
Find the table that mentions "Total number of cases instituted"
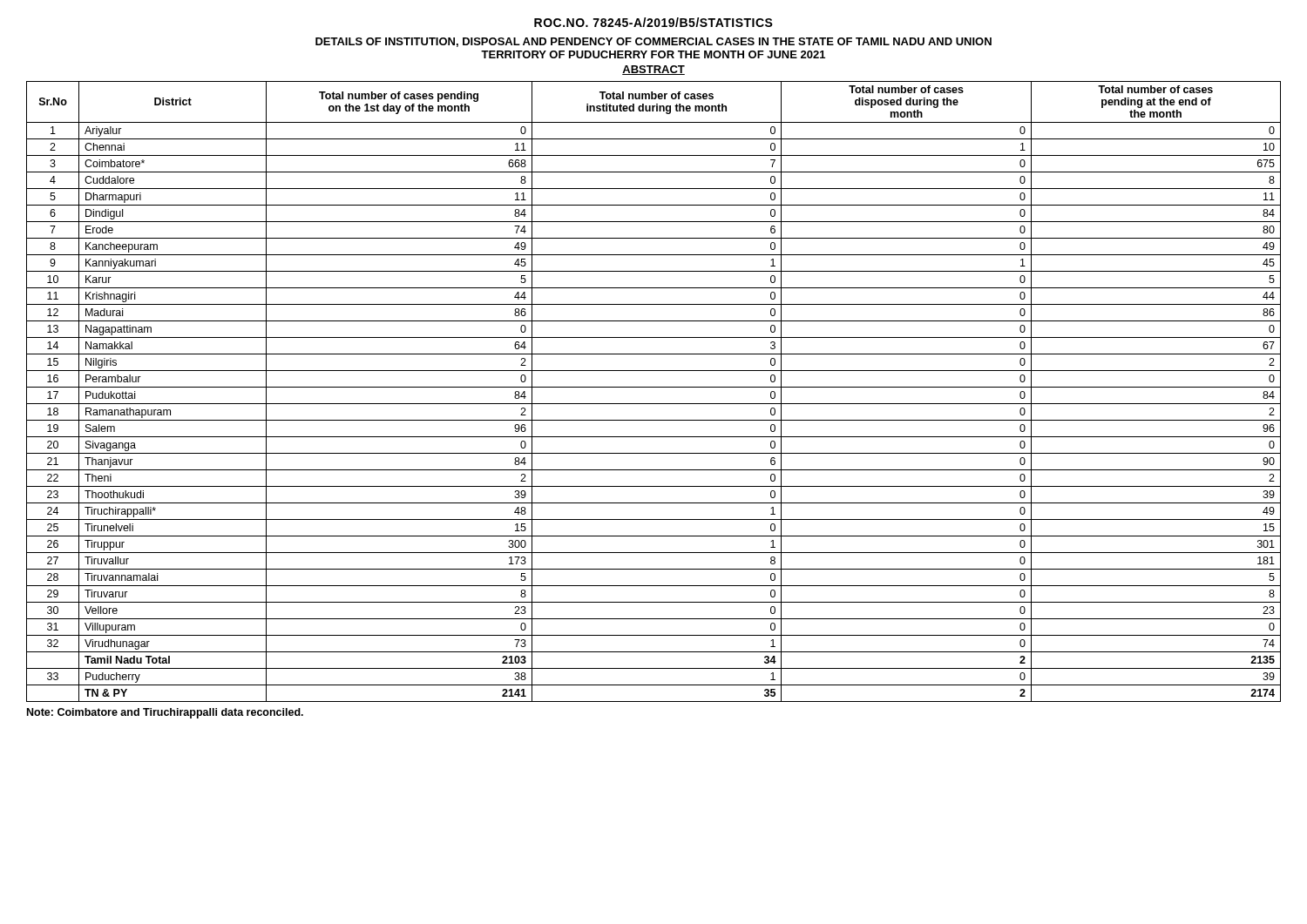(x=654, y=391)
